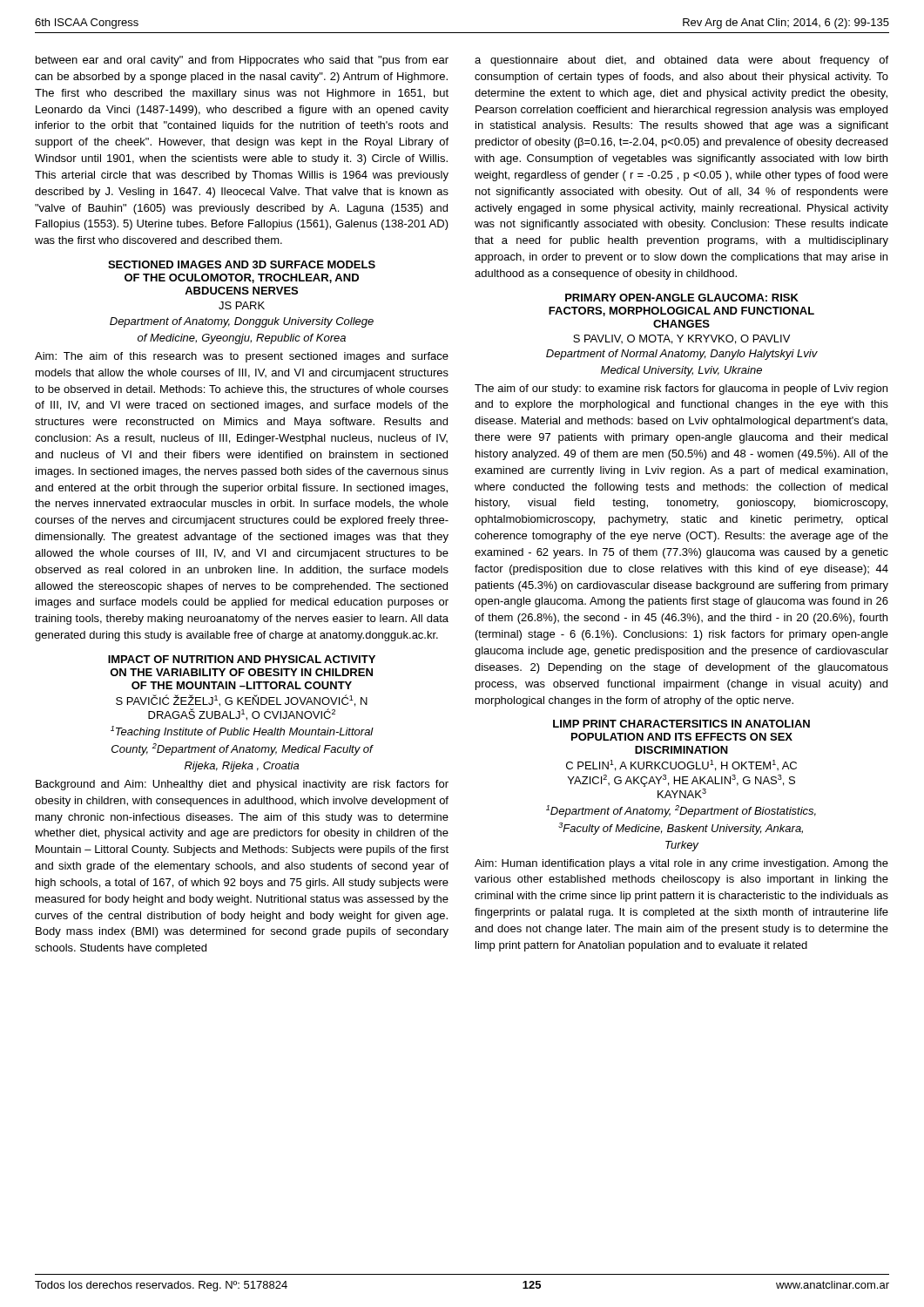Find the block on this page that starts "S PAVLIV, O"
924x1307 pixels.
[681, 338]
